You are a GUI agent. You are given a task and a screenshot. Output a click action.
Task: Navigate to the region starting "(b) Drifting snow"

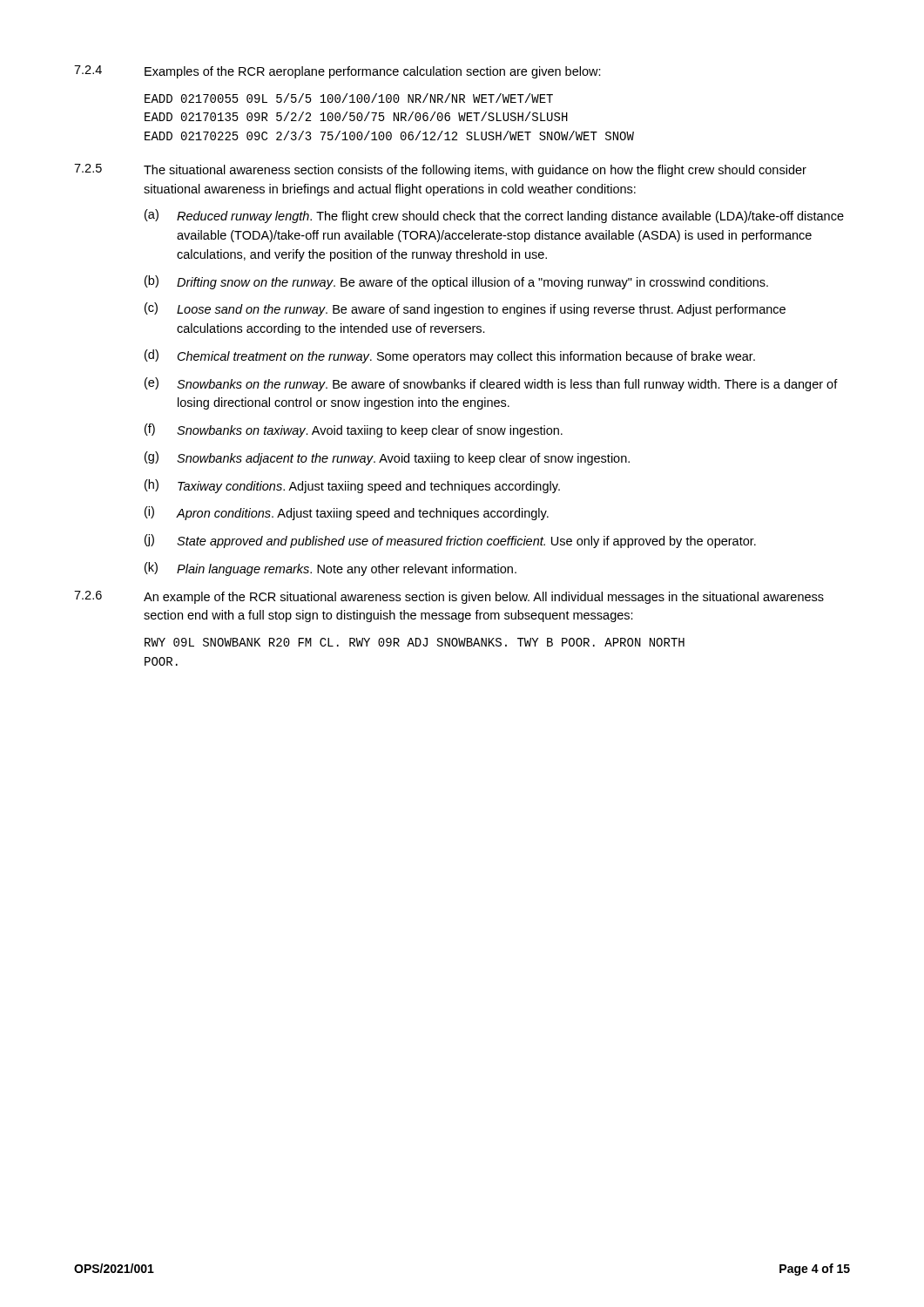497,283
